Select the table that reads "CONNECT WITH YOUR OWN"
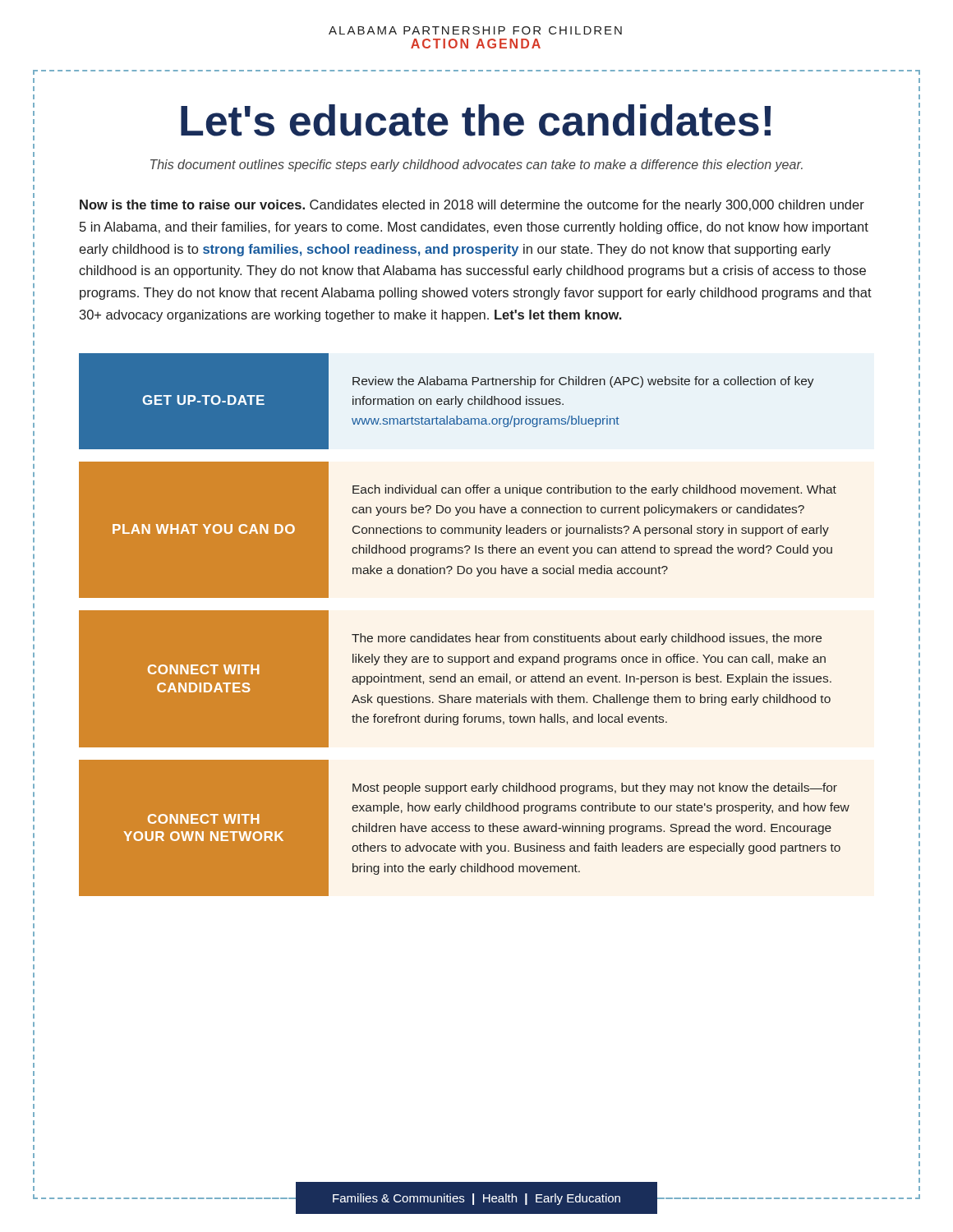Viewport: 953px width, 1232px height. pyautogui.click(x=476, y=625)
